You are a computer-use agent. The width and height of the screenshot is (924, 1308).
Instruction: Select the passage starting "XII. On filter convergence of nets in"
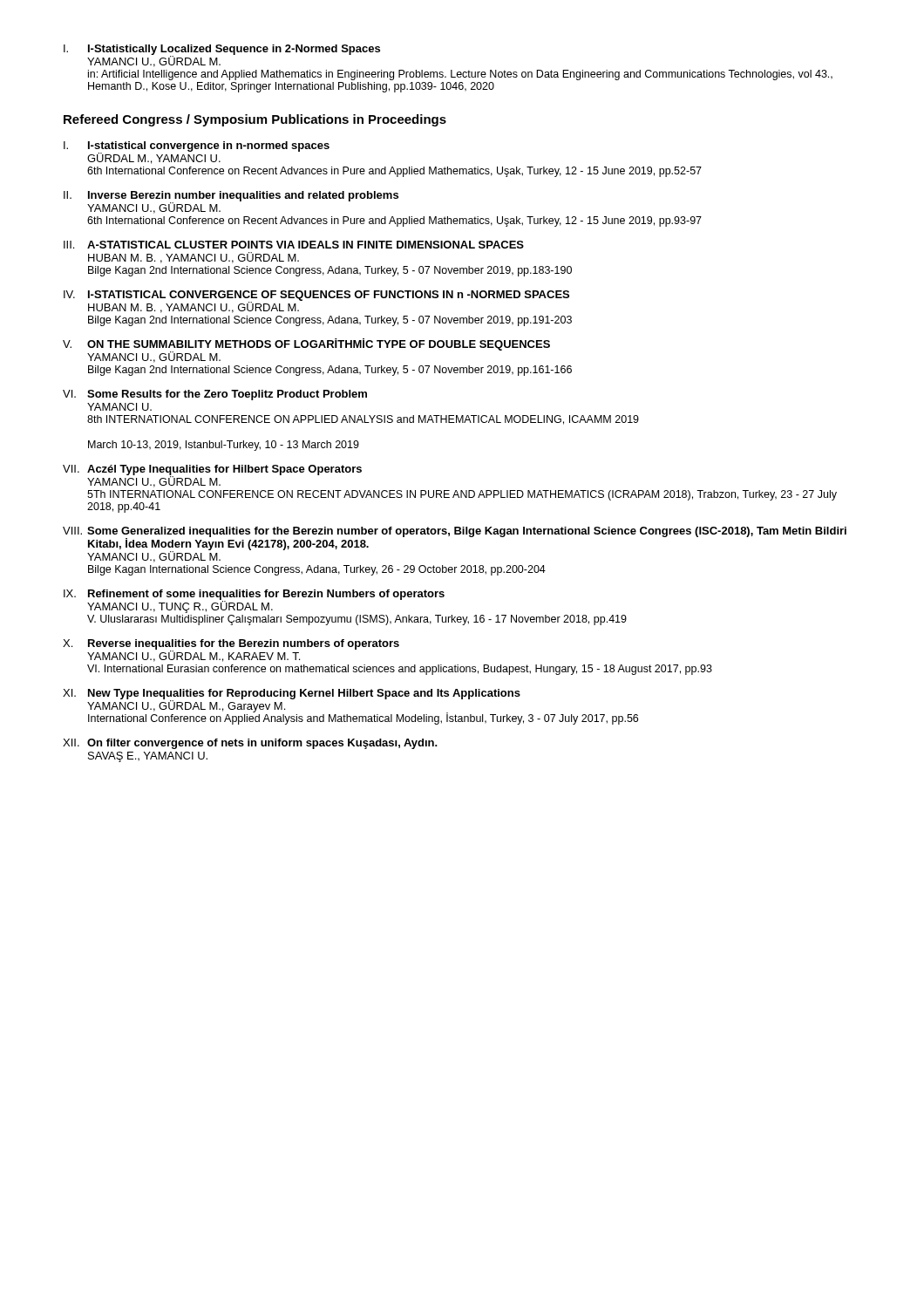click(x=250, y=744)
